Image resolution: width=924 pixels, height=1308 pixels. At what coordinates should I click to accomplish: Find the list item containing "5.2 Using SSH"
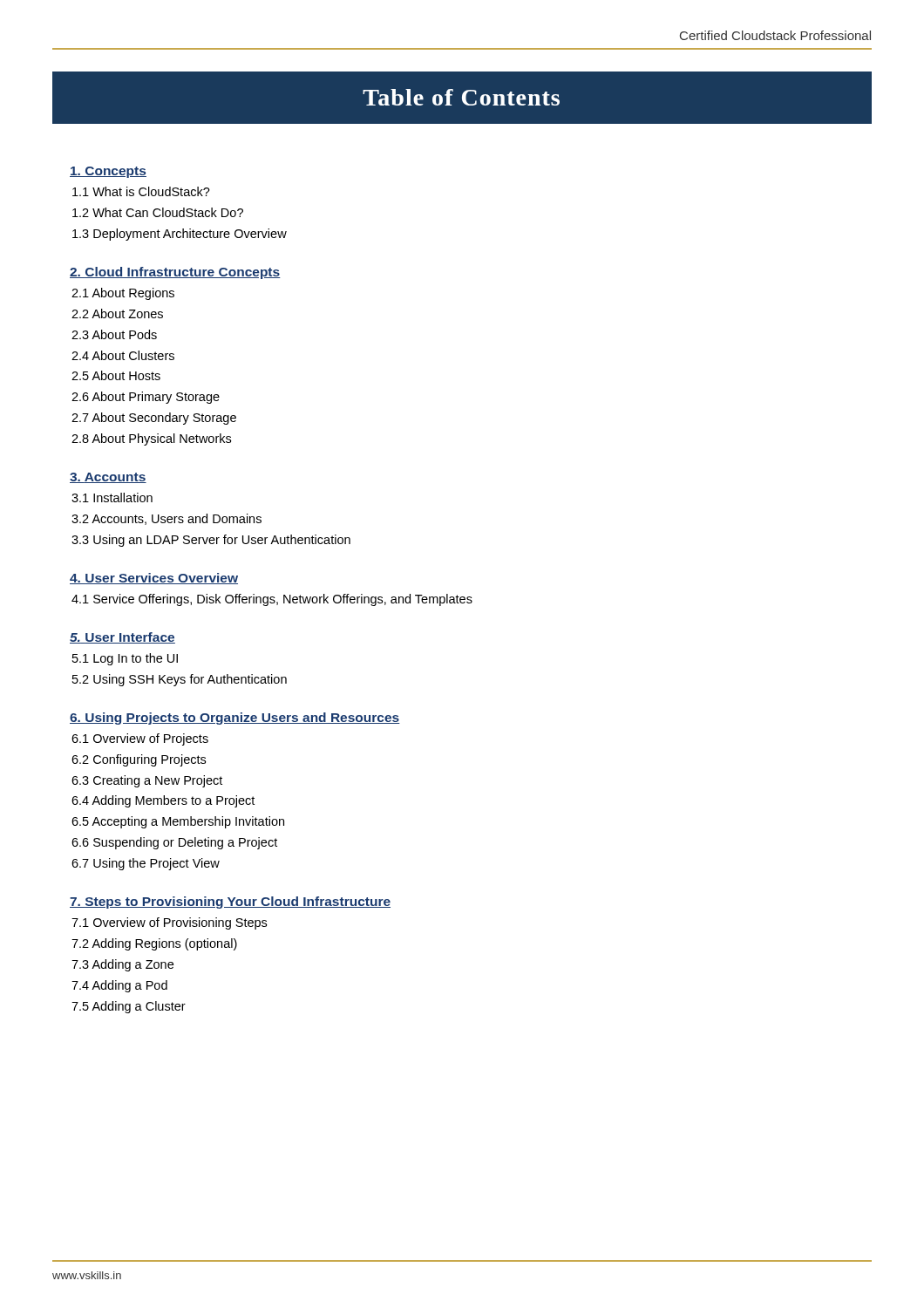[x=179, y=679]
